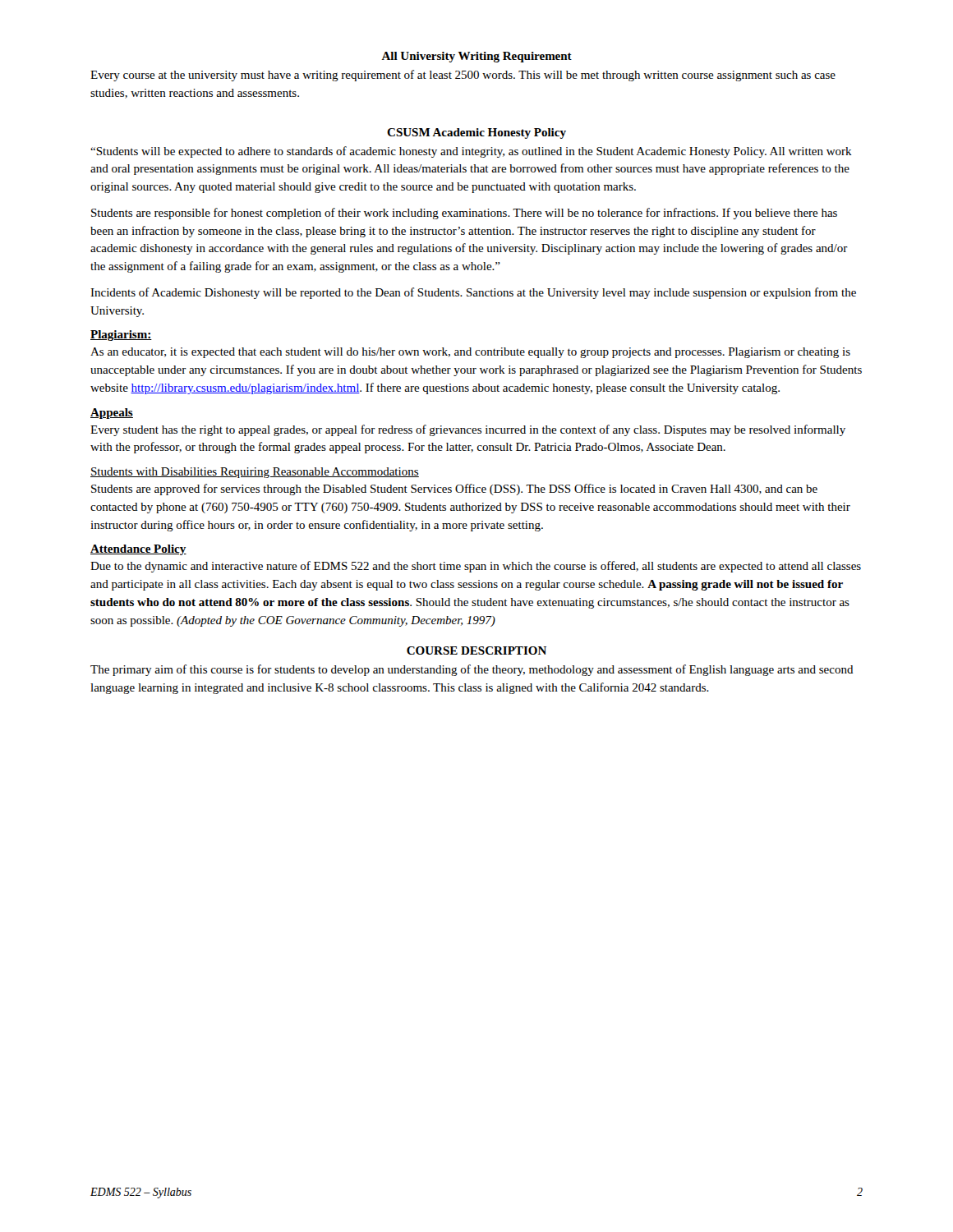
Task: Select the passage starting "COURSE DESCRIPTION"
Action: click(x=476, y=651)
